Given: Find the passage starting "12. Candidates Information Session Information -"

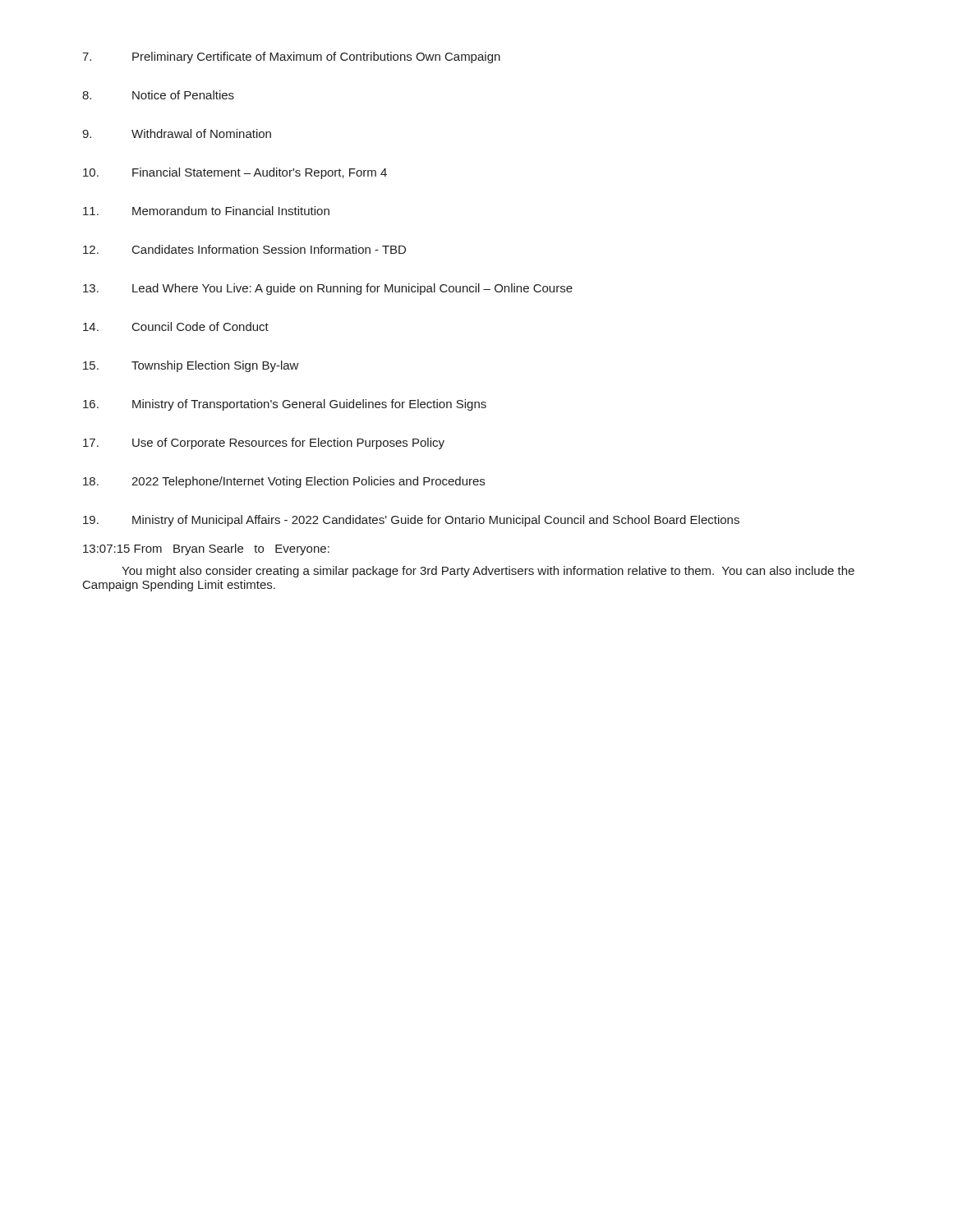Looking at the screenshot, I should (244, 249).
